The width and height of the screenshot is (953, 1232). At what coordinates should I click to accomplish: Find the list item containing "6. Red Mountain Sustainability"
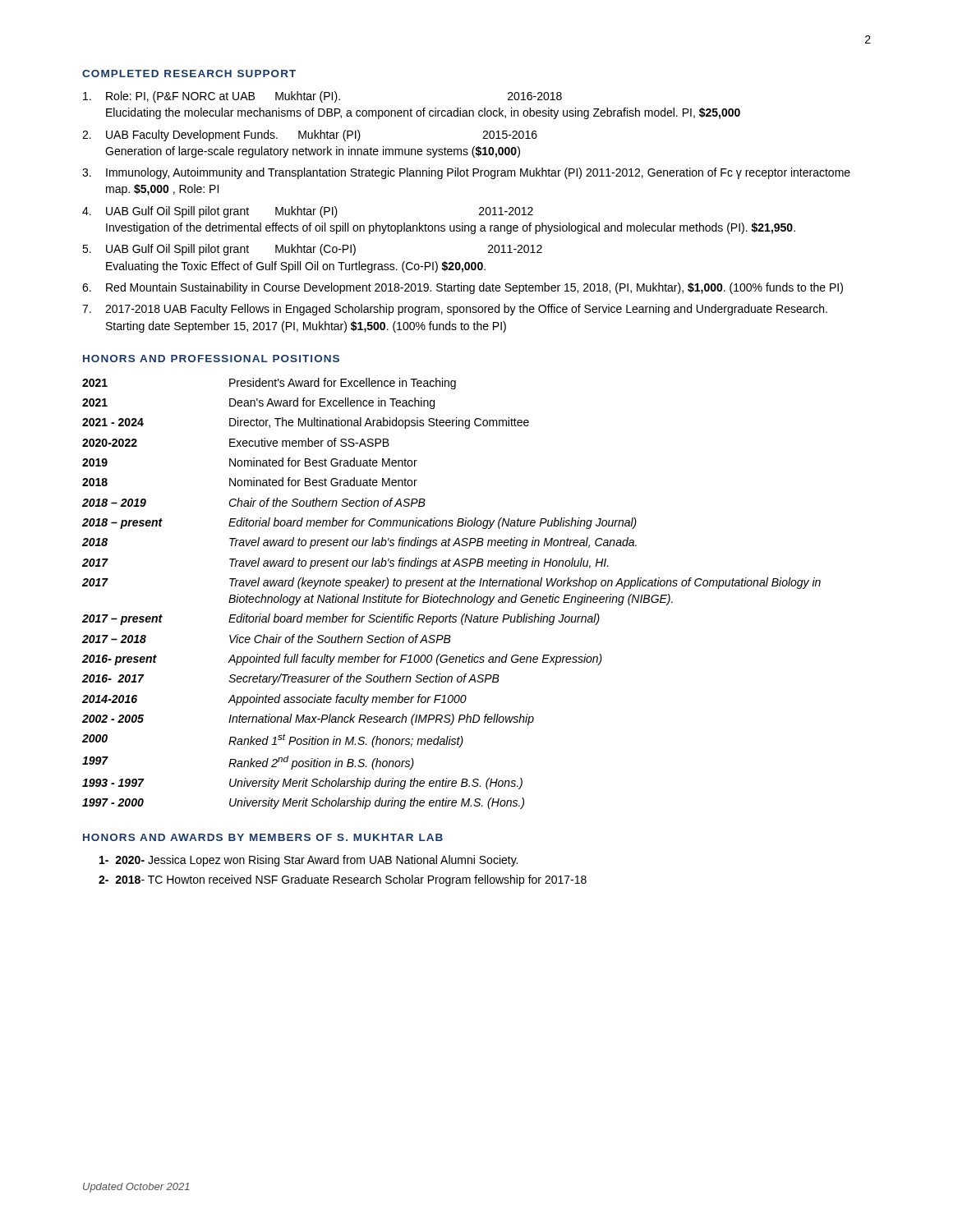click(x=476, y=288)
